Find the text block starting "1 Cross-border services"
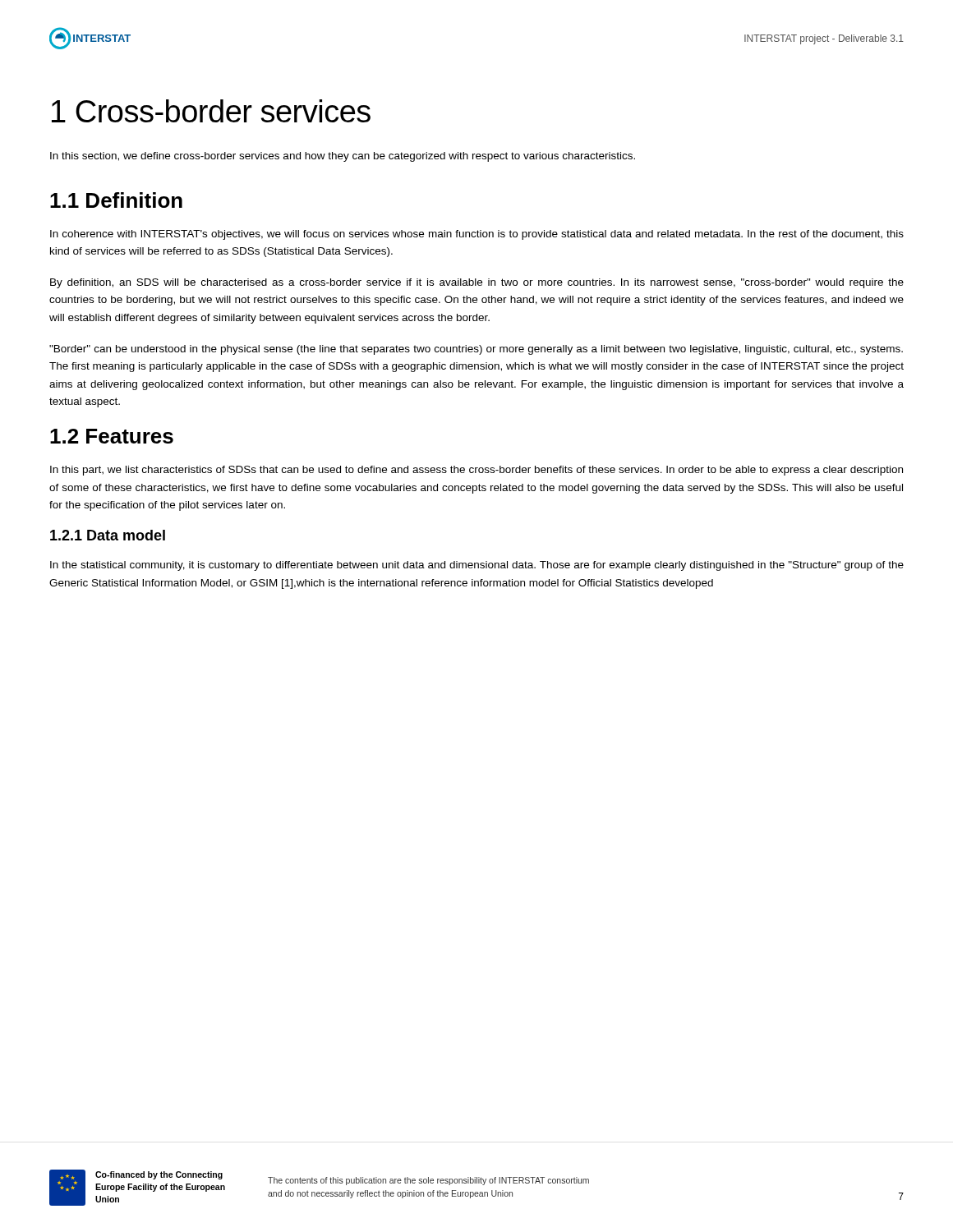The width and height of the screenshot is (953, 1232). (211, 111)
